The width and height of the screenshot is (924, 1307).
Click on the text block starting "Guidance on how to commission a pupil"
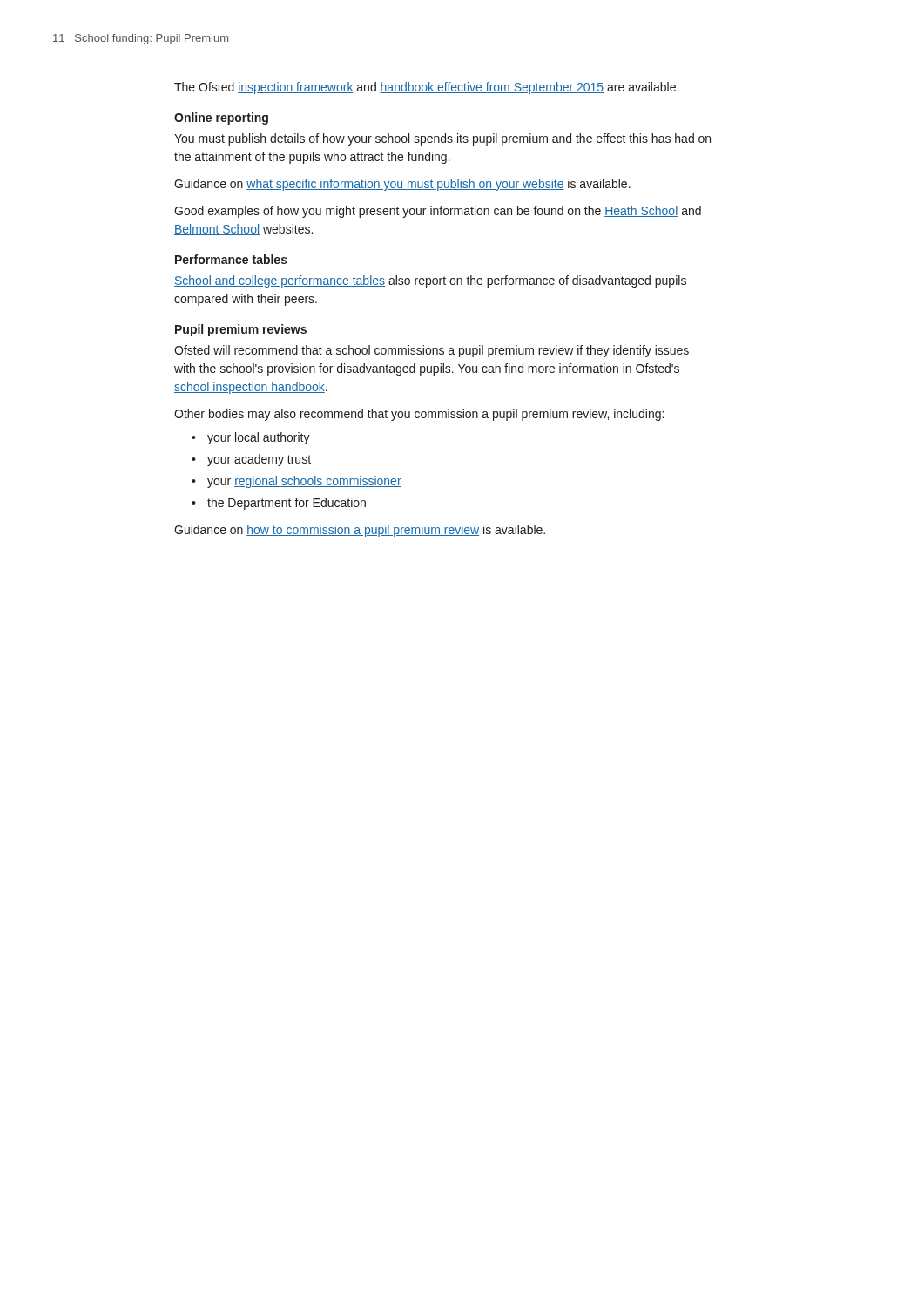(x=360, y=530)
